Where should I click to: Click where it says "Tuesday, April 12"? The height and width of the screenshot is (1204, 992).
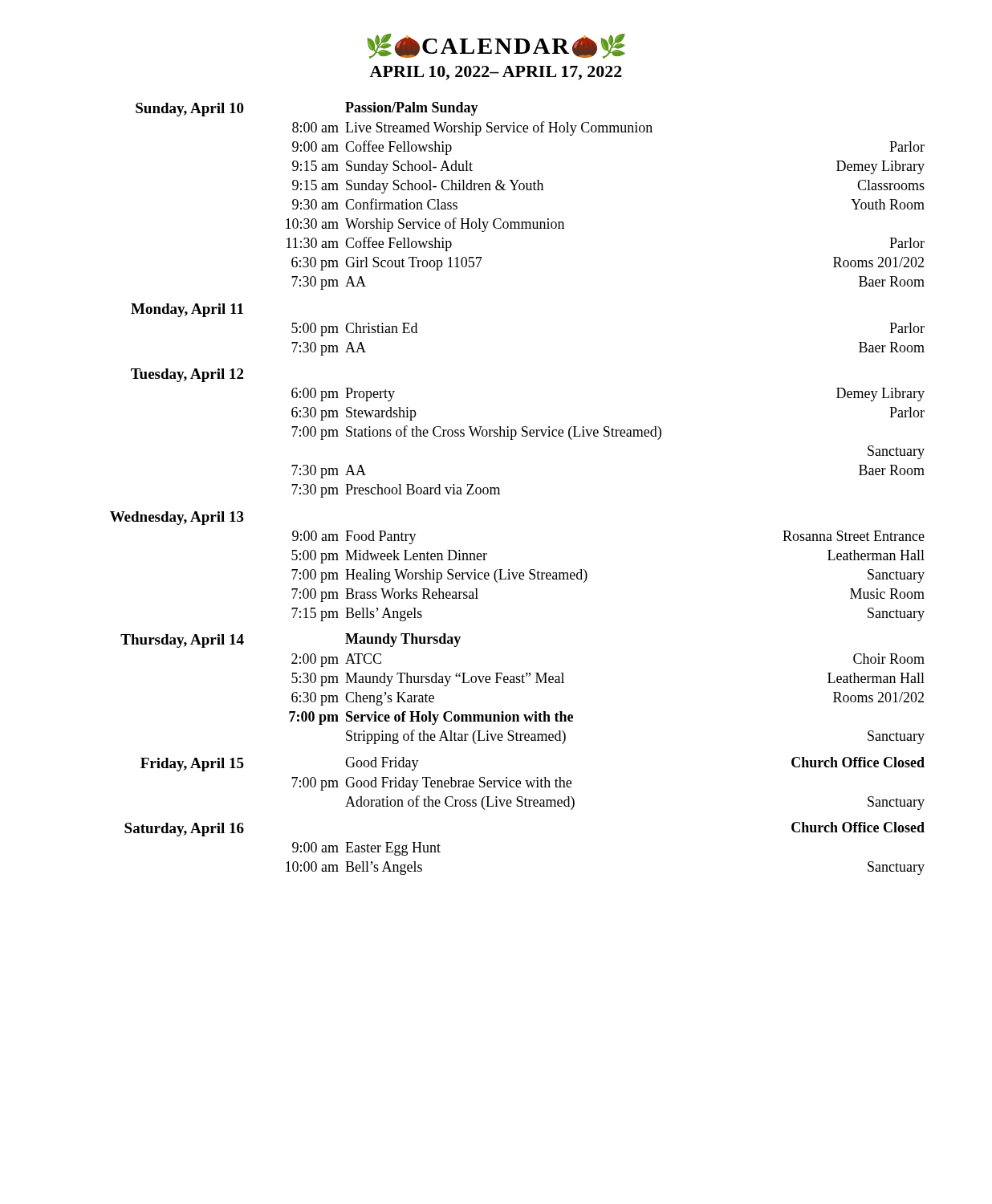tap(187, 375)
